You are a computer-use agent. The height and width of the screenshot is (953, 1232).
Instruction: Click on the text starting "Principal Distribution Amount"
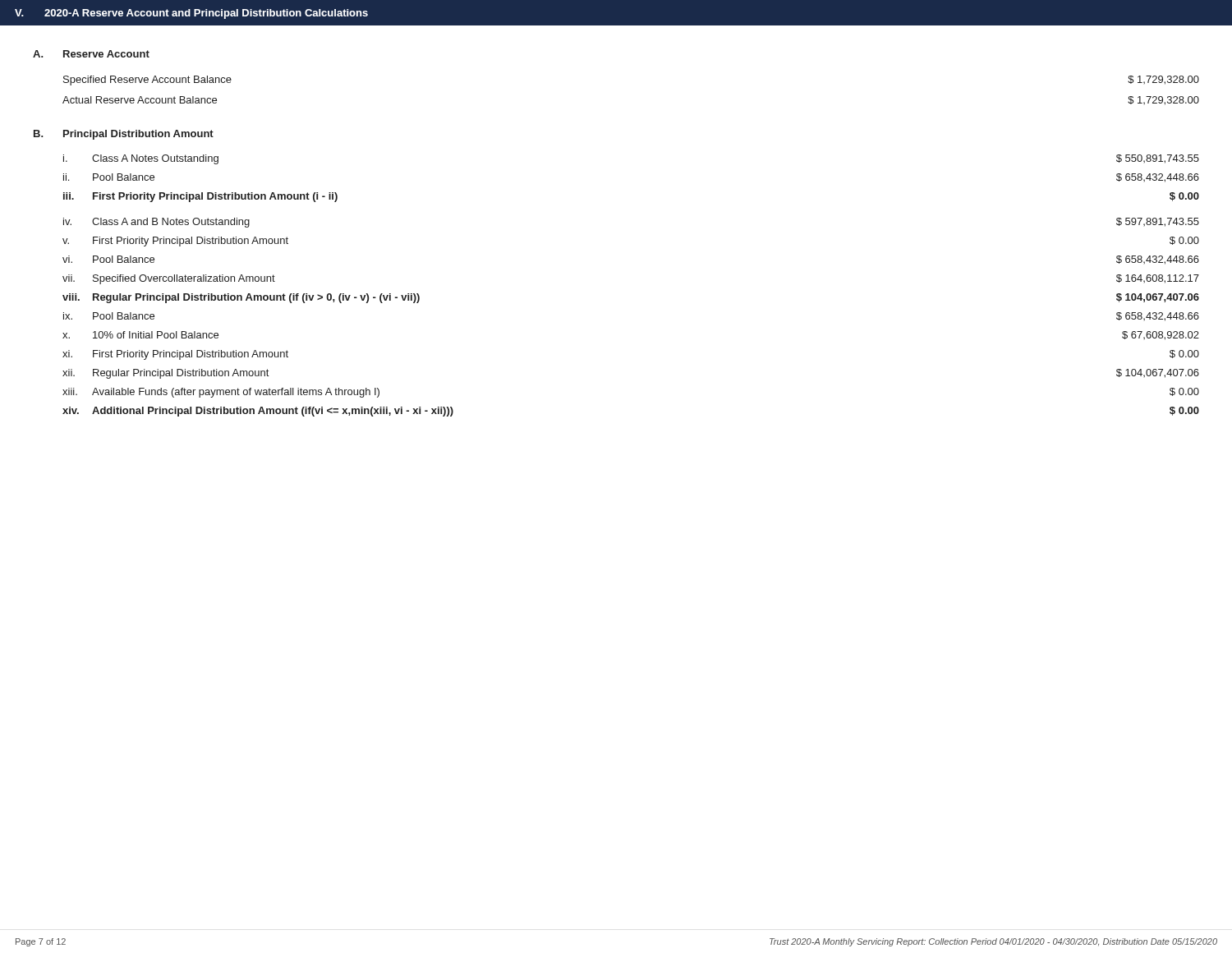138,134
